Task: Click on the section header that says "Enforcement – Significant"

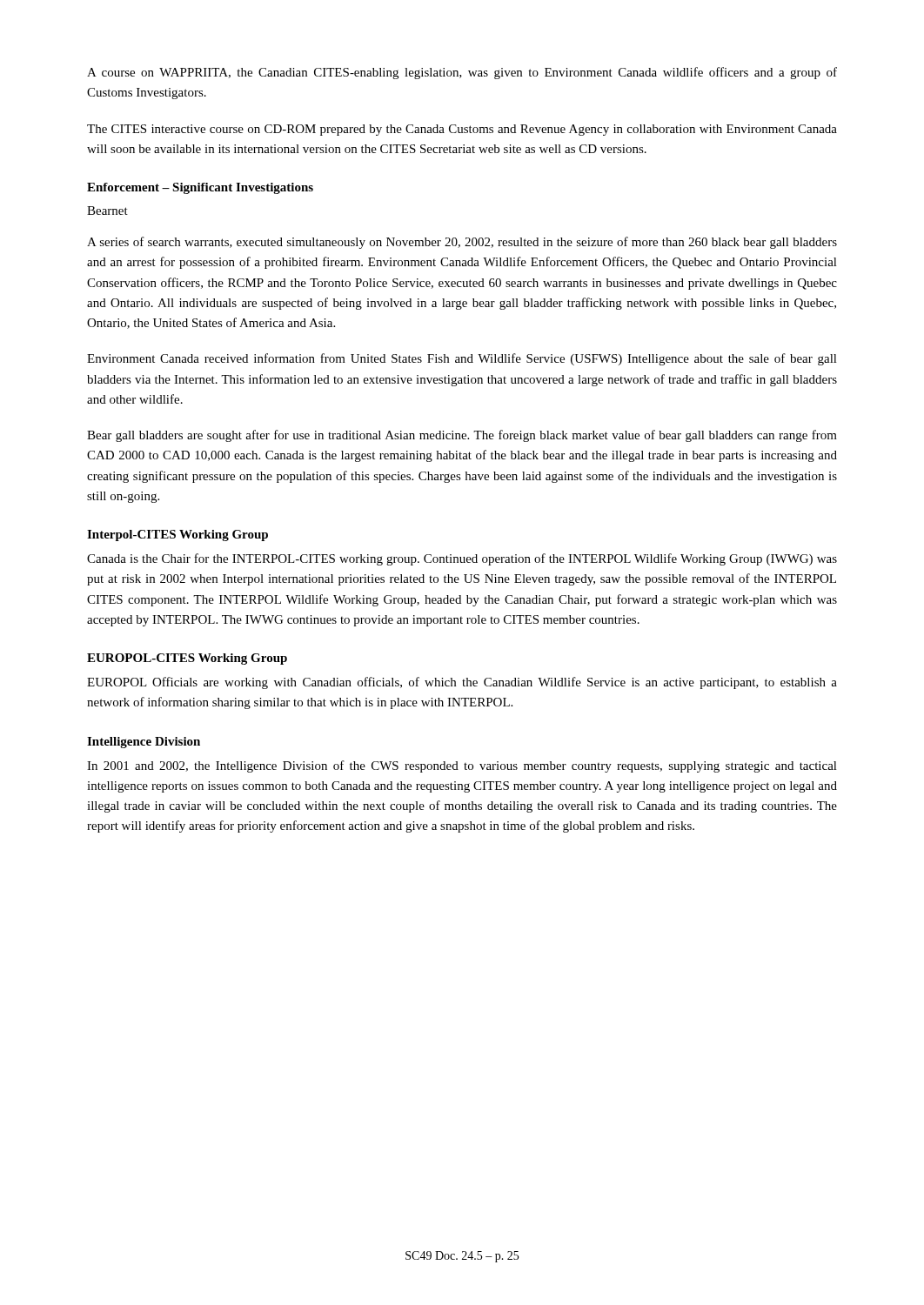Action: click(x=200, y=187)
